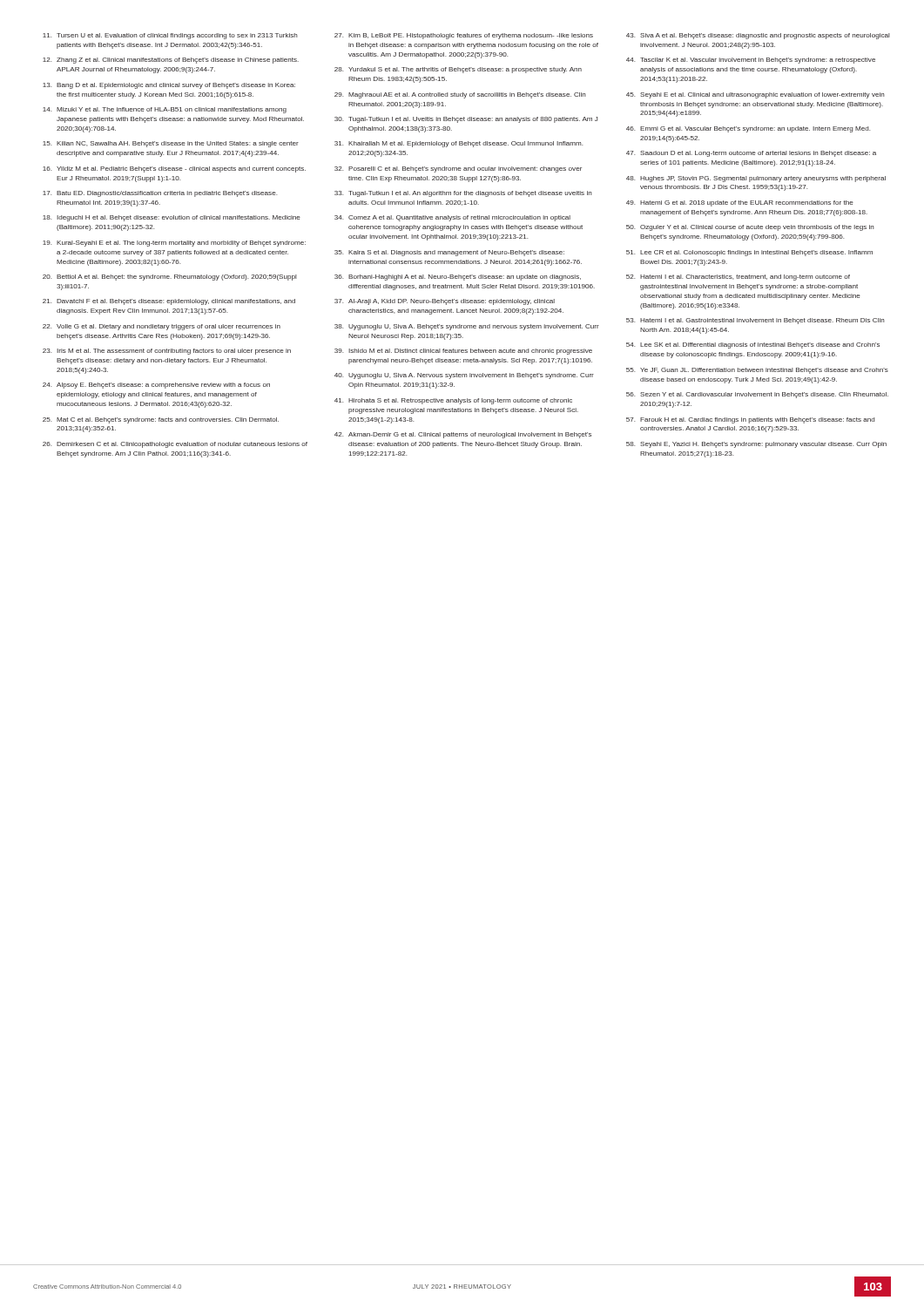Viewport: 924px width, 1307px height.
Task: Find the list item containing "33. Tugal-Tutkun I et al. An"
Action: tap(462, 199)
